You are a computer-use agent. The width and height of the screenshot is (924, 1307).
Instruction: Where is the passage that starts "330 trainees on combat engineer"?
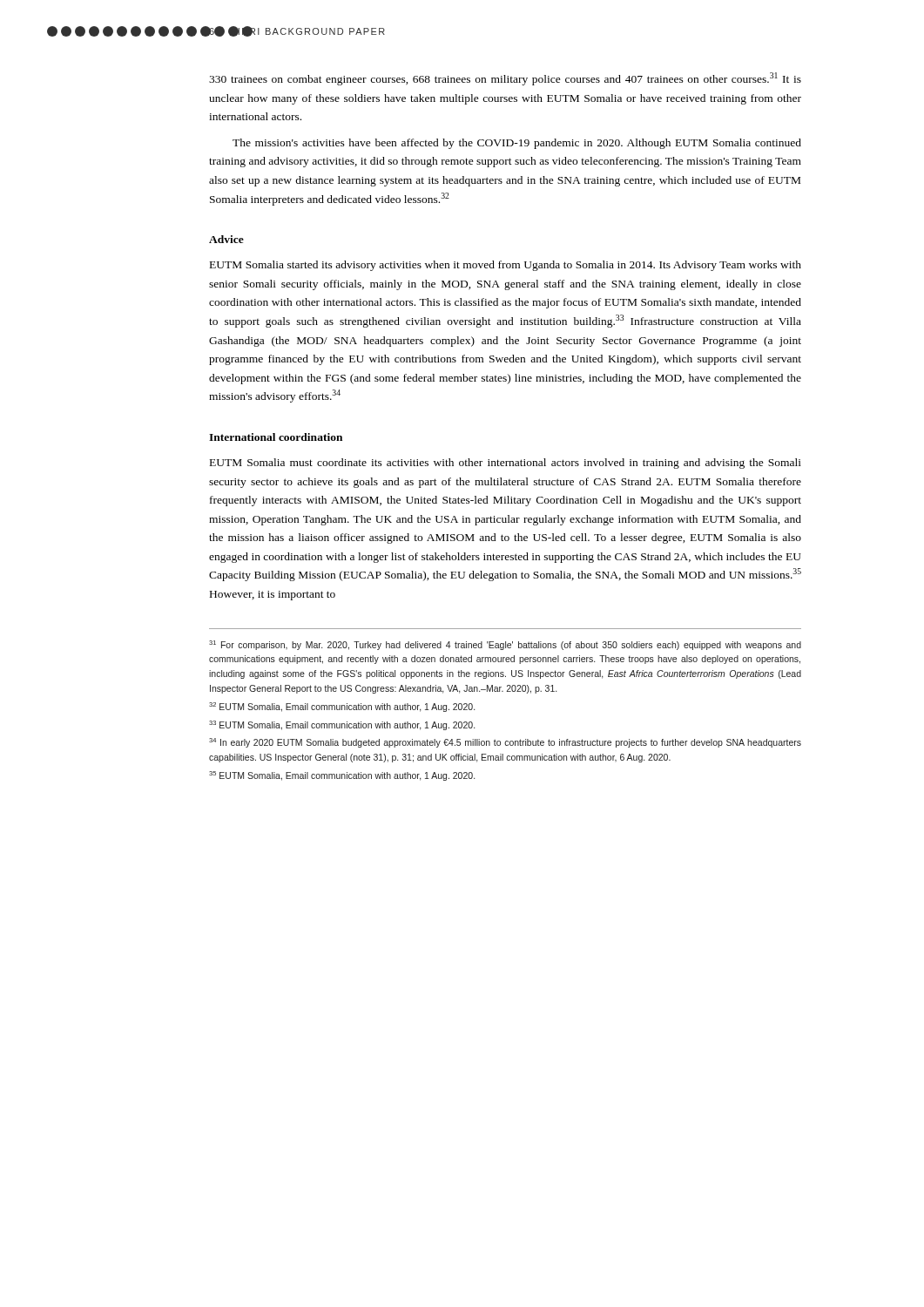505,98
